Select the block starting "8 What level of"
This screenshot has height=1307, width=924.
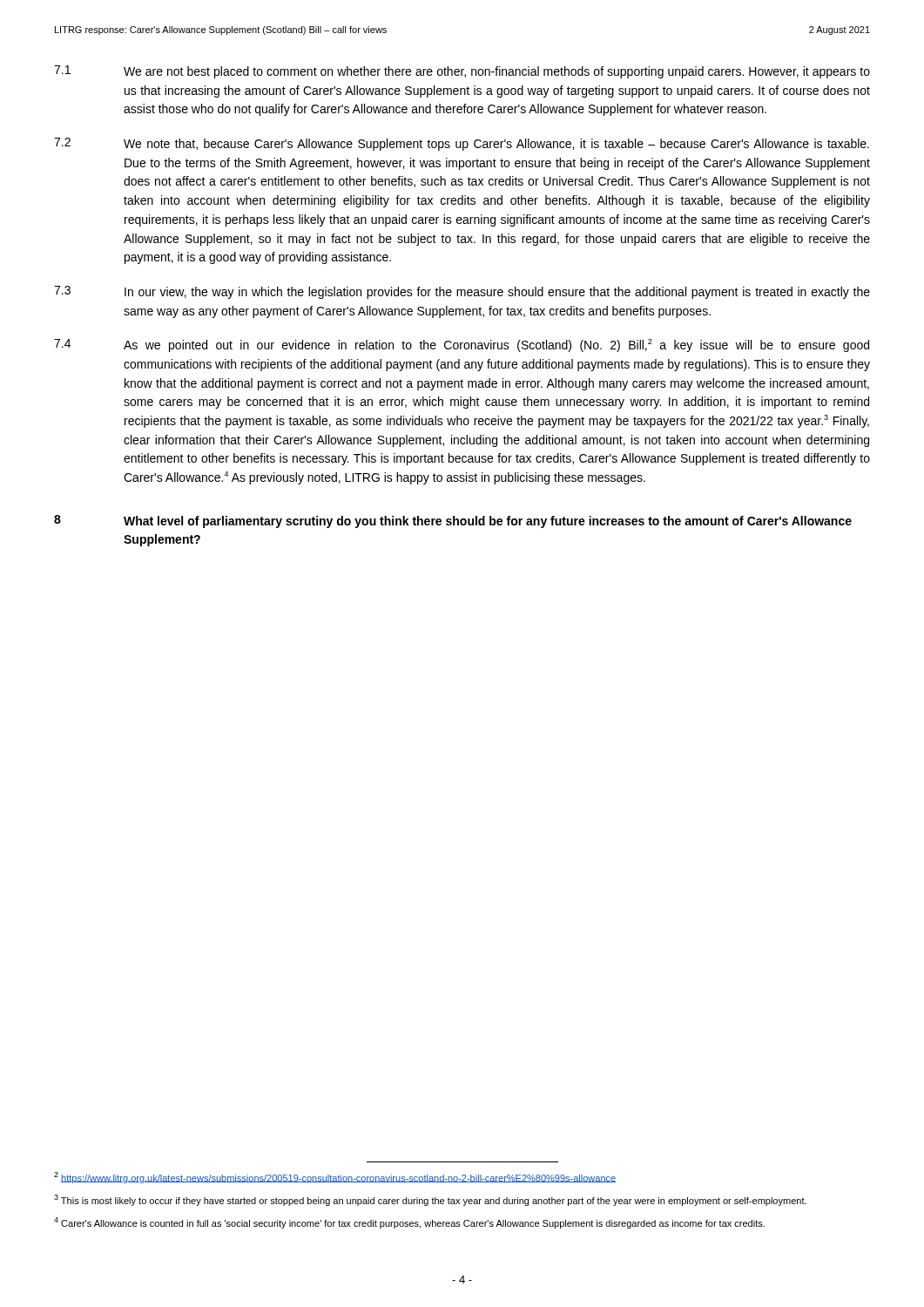pyautogui.click(x=462, y=531)
